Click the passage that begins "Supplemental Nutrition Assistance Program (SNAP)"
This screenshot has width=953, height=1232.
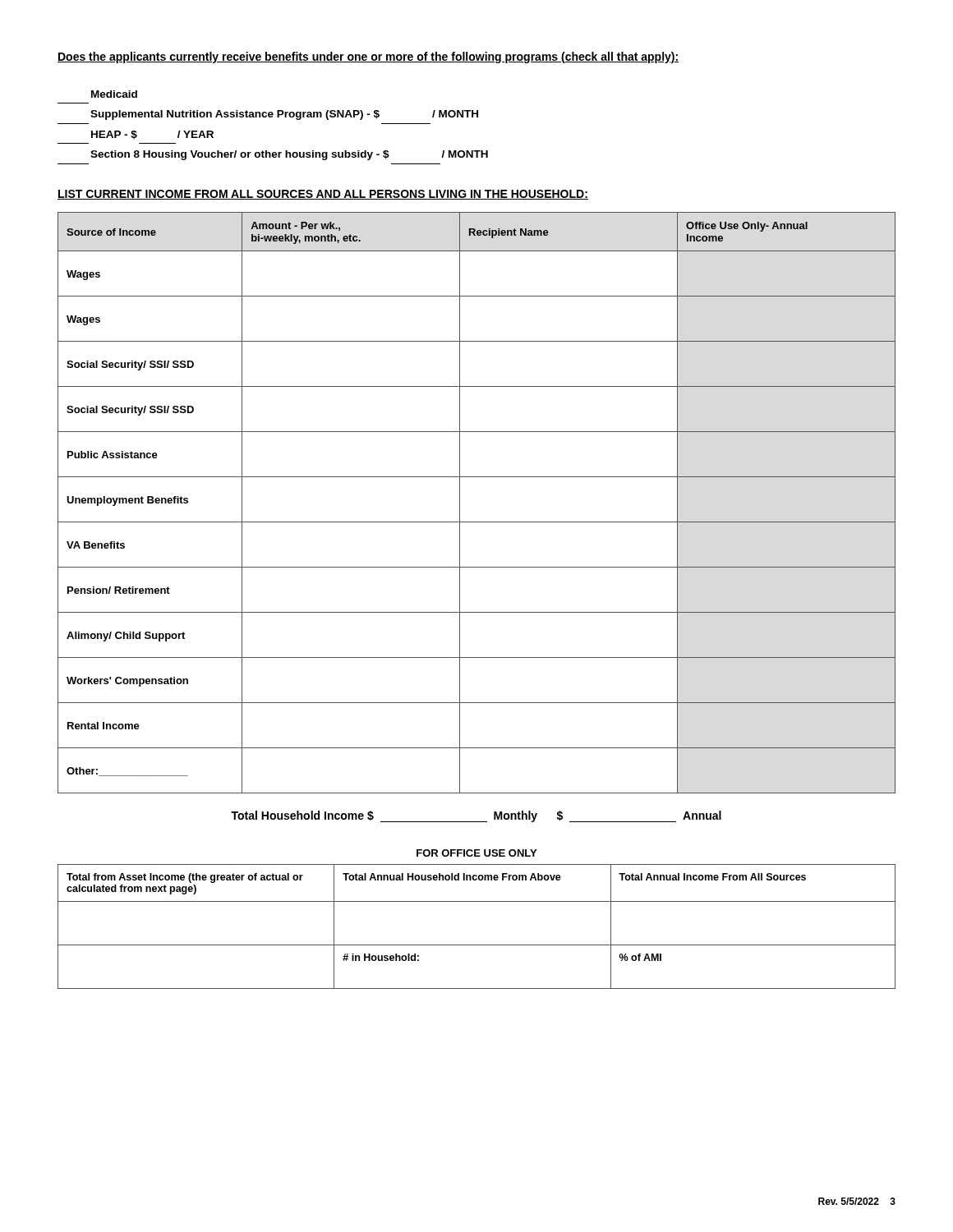pyautogui.click(x=268, y=114)
